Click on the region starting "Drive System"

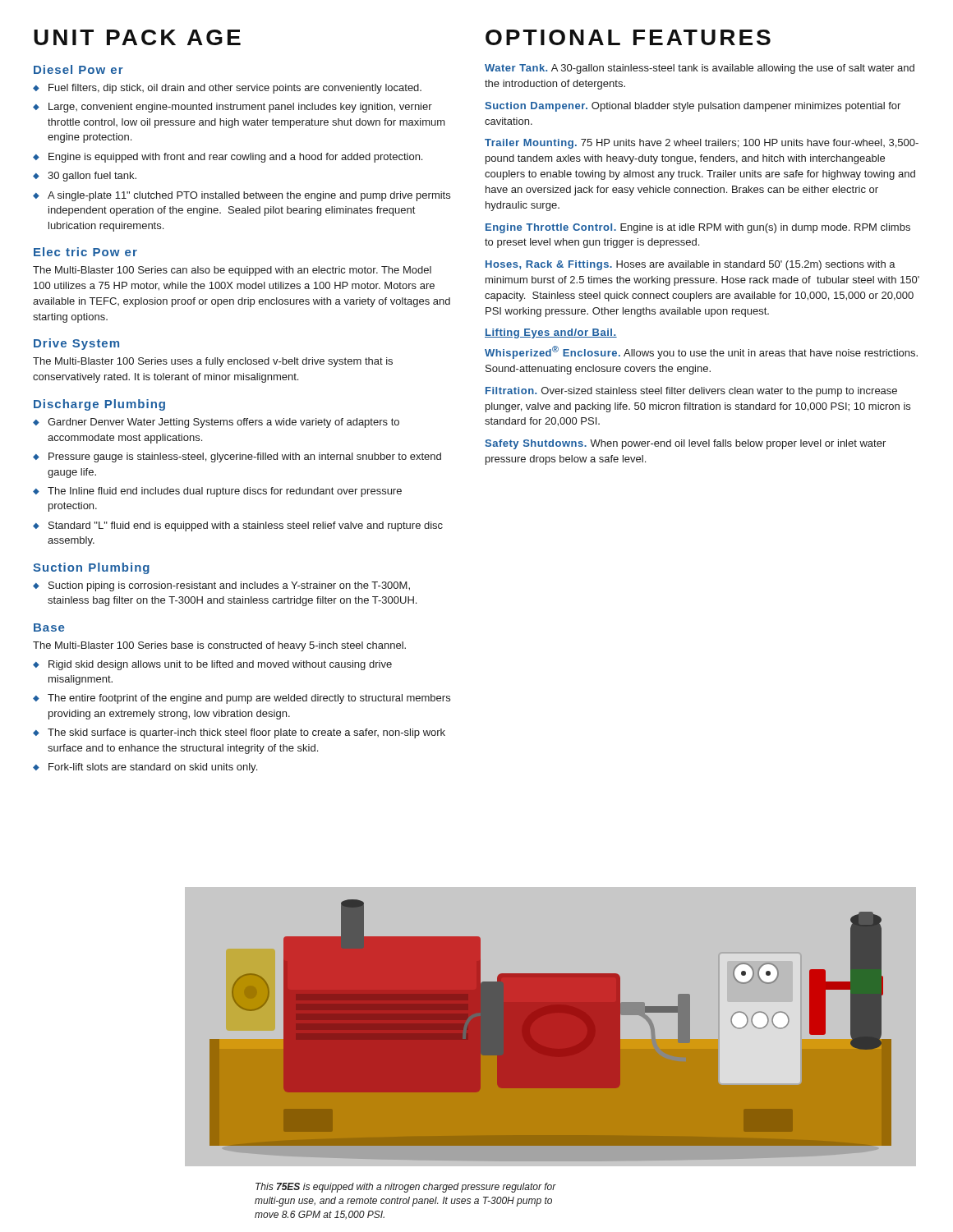point(77,343)
